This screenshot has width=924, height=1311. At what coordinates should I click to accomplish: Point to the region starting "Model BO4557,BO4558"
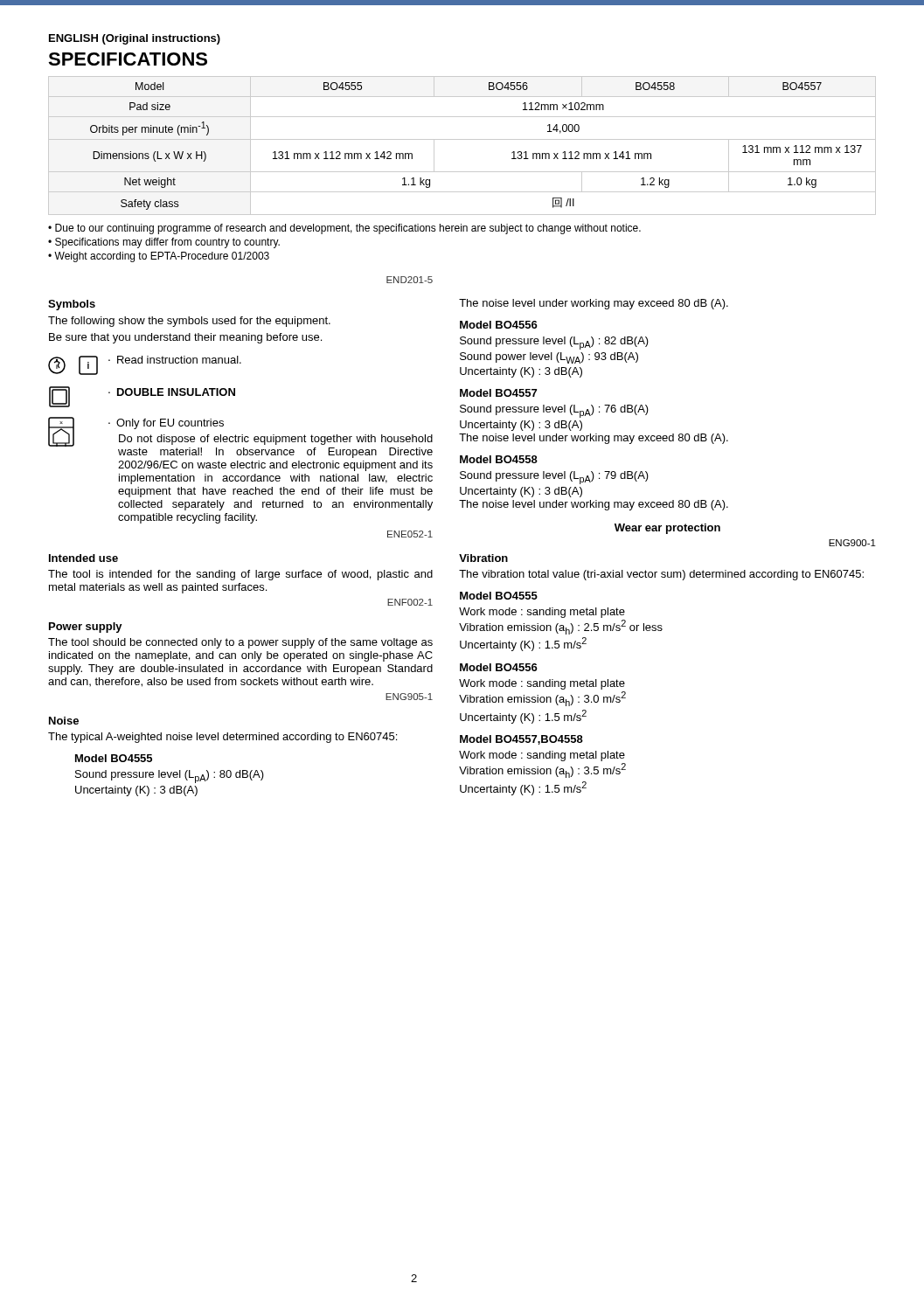coord(521,739)
